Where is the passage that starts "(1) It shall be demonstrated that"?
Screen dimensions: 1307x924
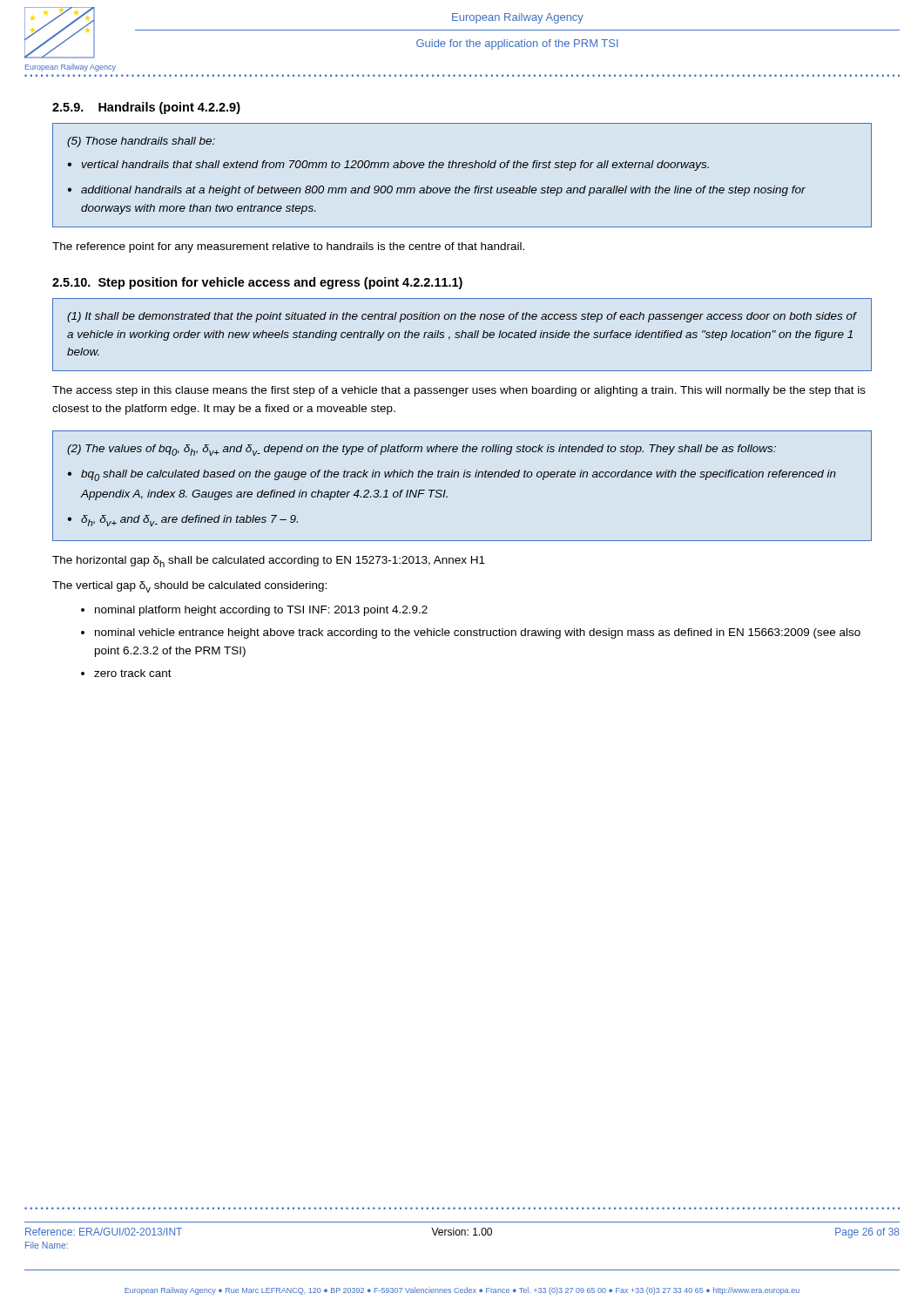point(461,334)
